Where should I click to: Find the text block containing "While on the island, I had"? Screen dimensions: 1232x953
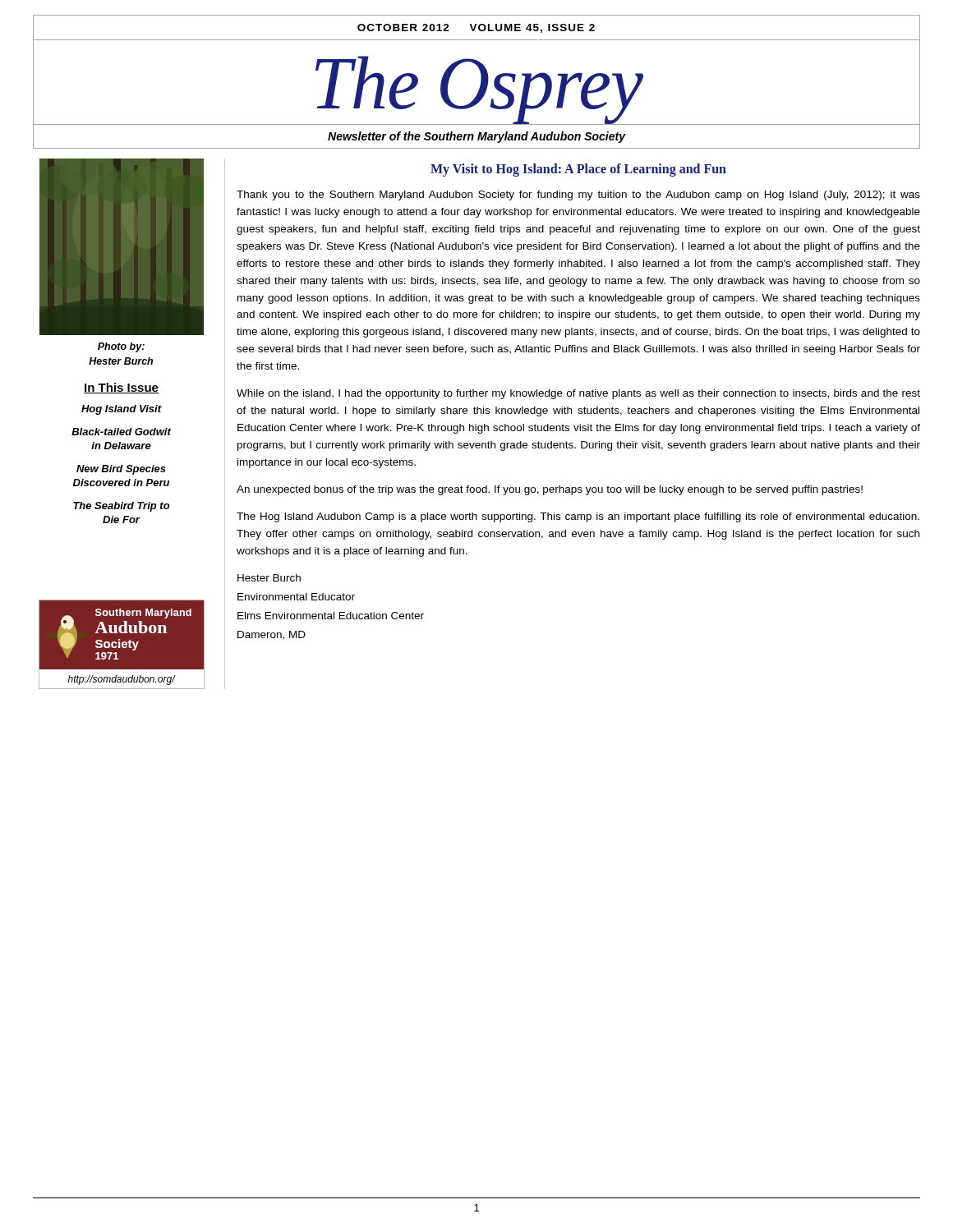[578, 428]
